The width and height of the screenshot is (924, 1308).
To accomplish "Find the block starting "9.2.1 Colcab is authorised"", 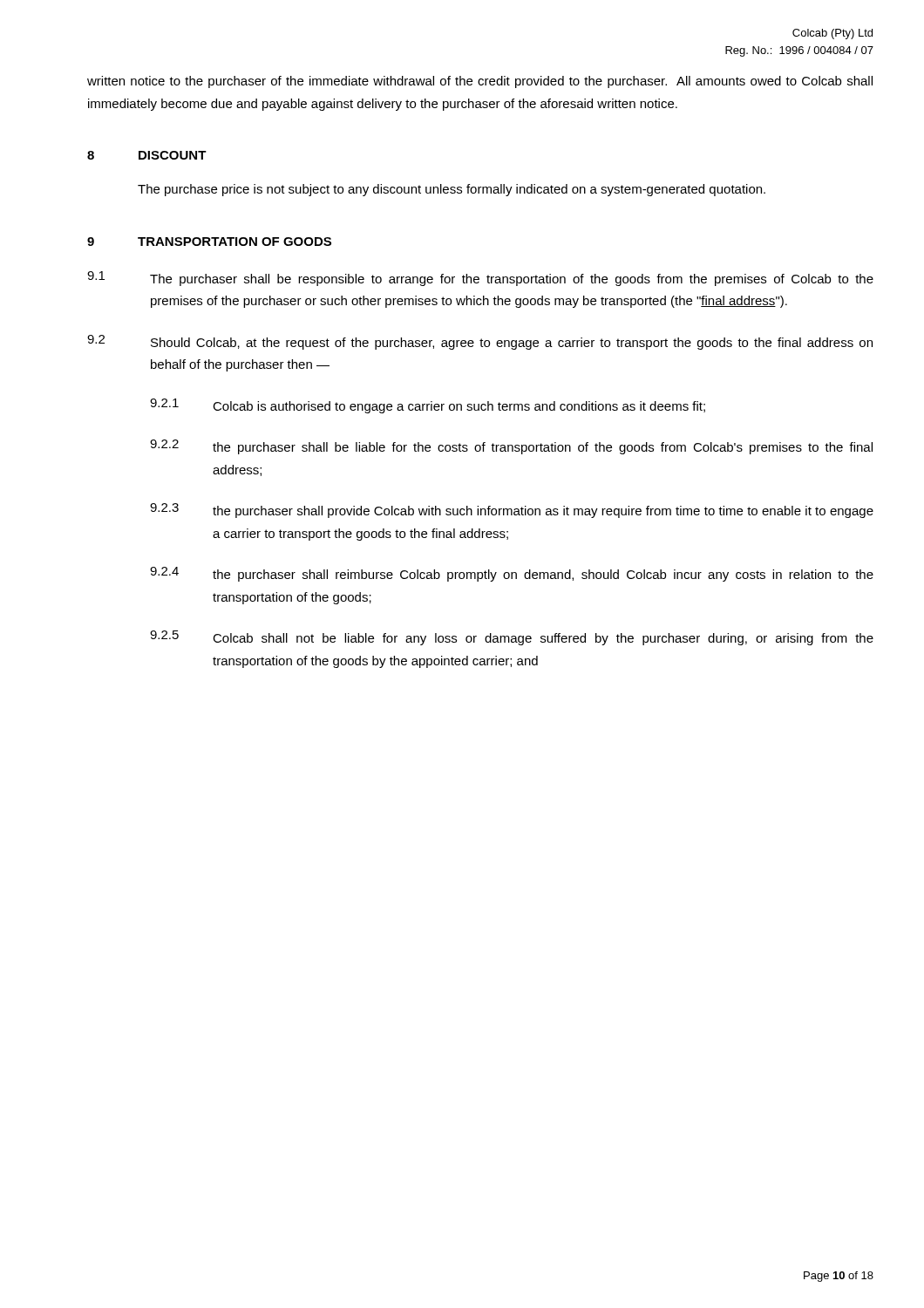I will tap(480, 406).
